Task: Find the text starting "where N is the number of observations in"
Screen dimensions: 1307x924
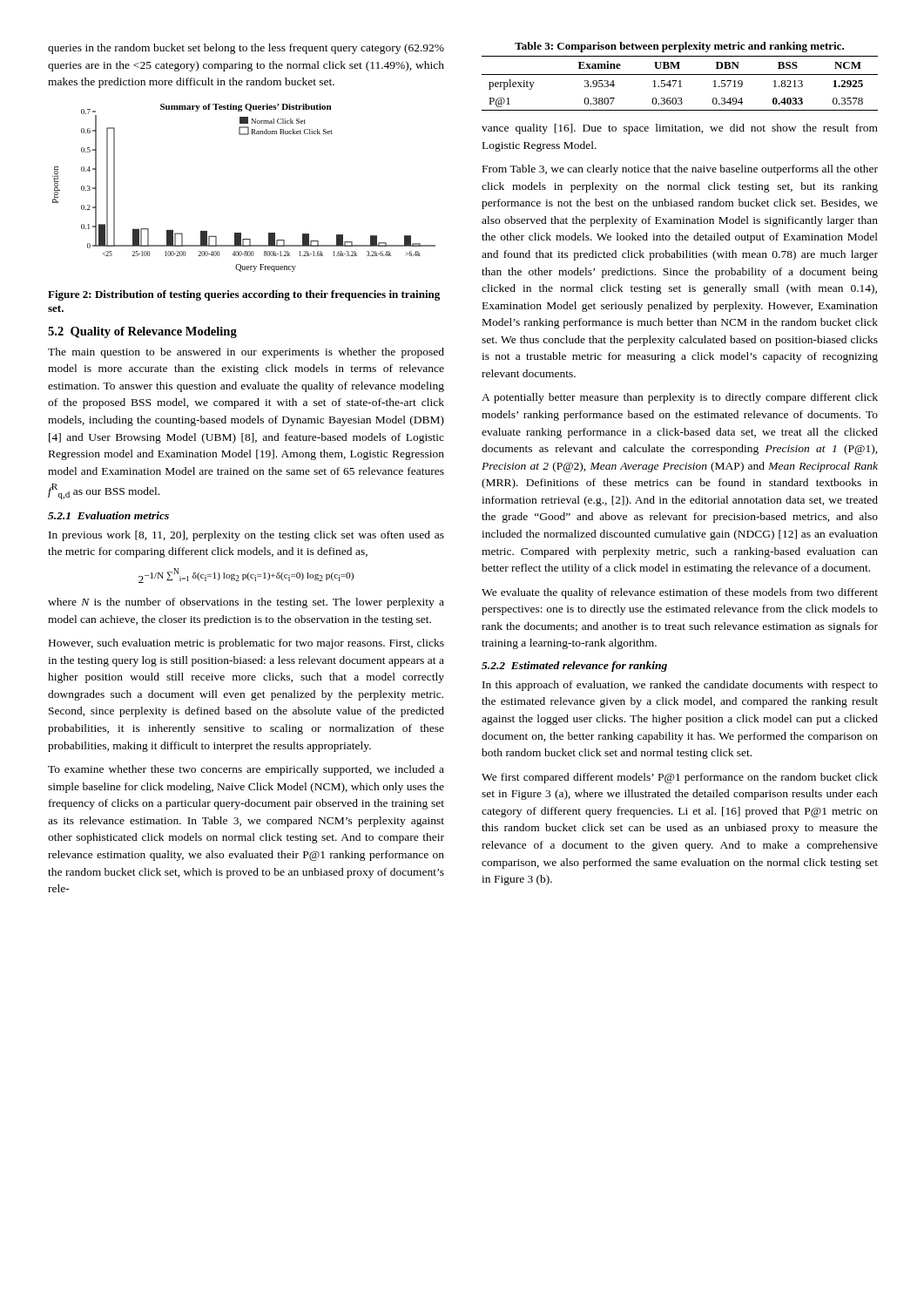Action: [x=246, y=610]
